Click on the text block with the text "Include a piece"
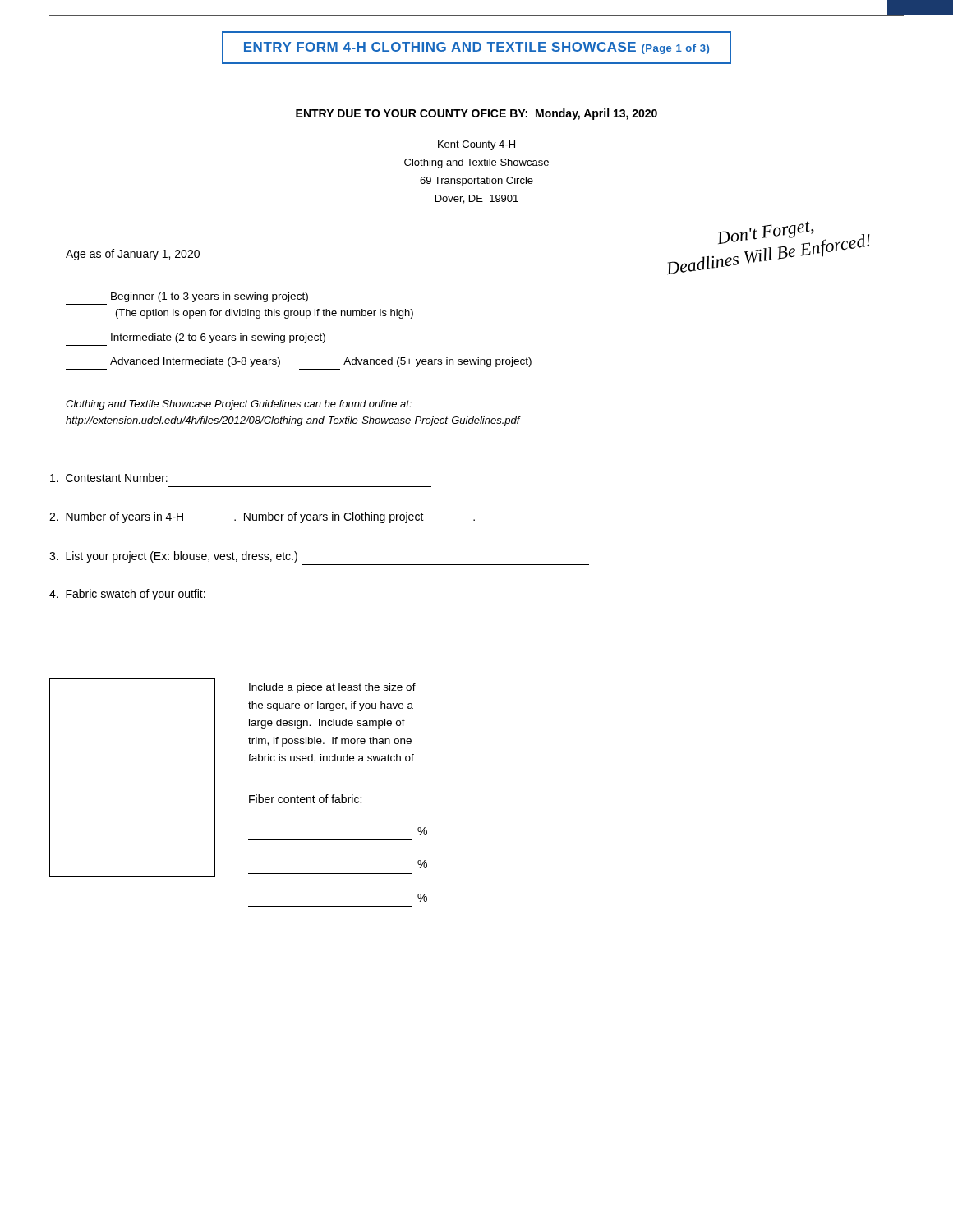The height and width of the screenshot is (1232, 953). coord(476,800)
